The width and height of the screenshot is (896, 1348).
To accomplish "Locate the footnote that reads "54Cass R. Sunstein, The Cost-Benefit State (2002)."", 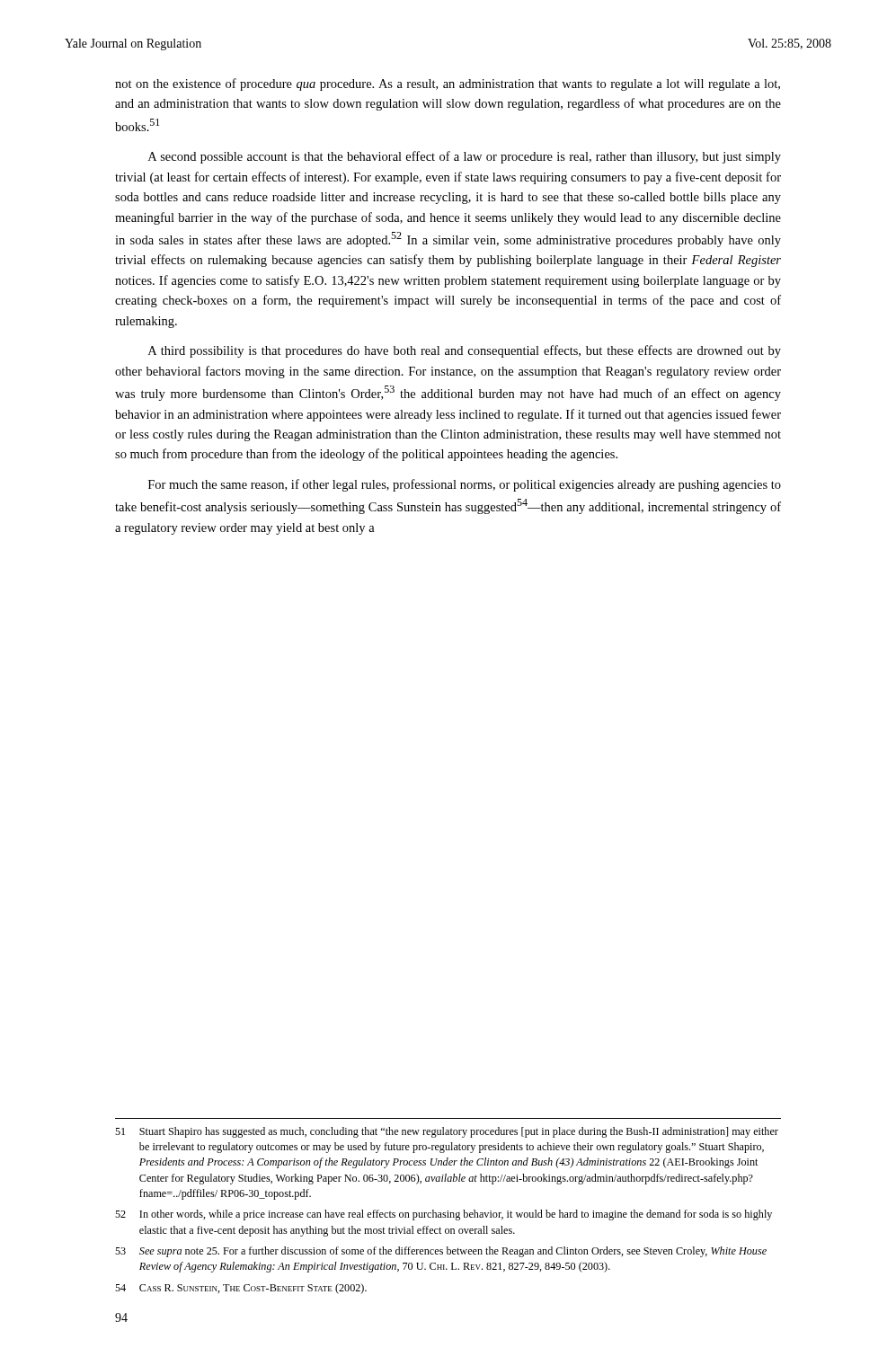I will [241, 1289].
